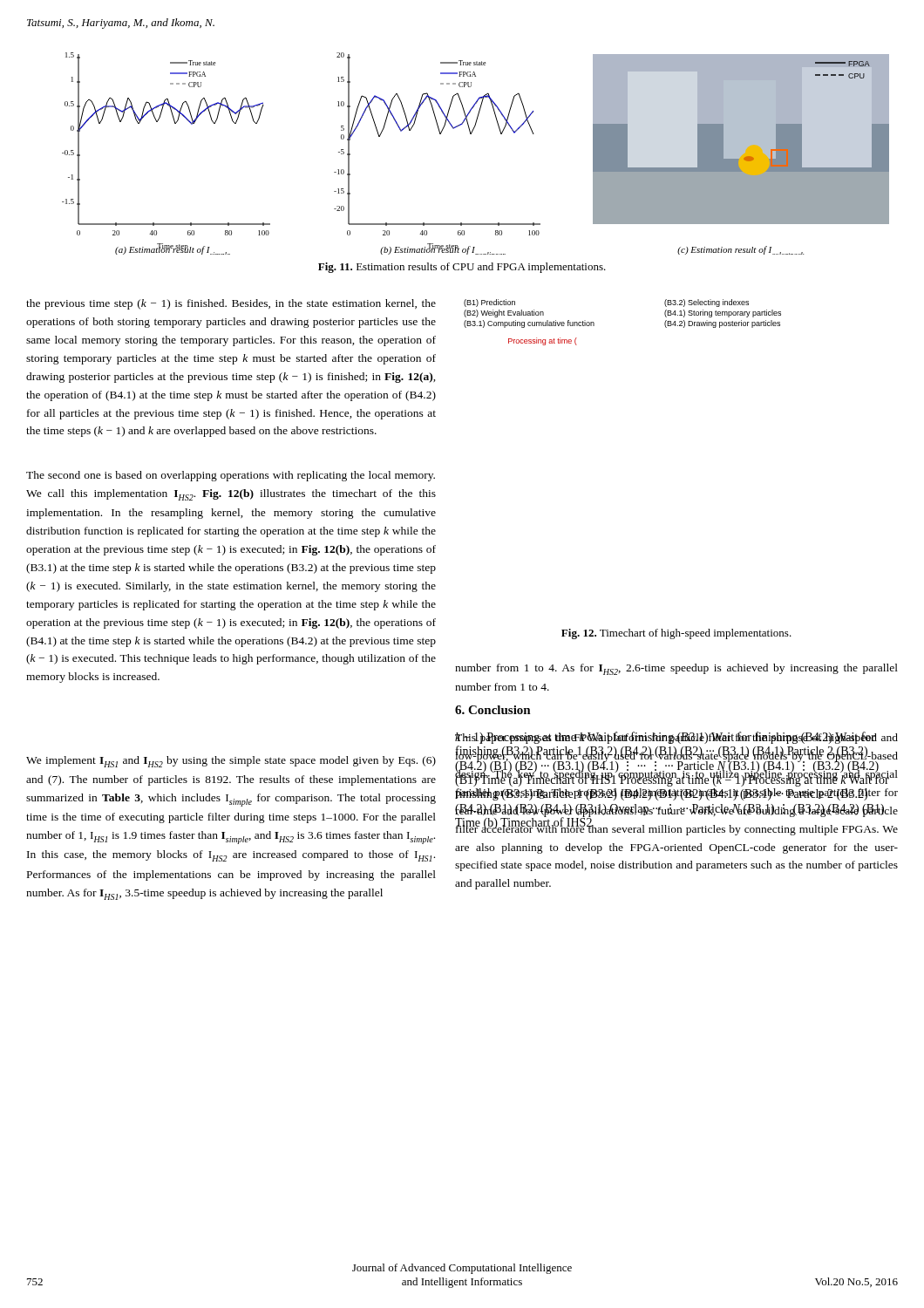The image size is (924, 1308).
Task: Locate the text block starting "We implement IHS1 and"
Action: [231, 827]
